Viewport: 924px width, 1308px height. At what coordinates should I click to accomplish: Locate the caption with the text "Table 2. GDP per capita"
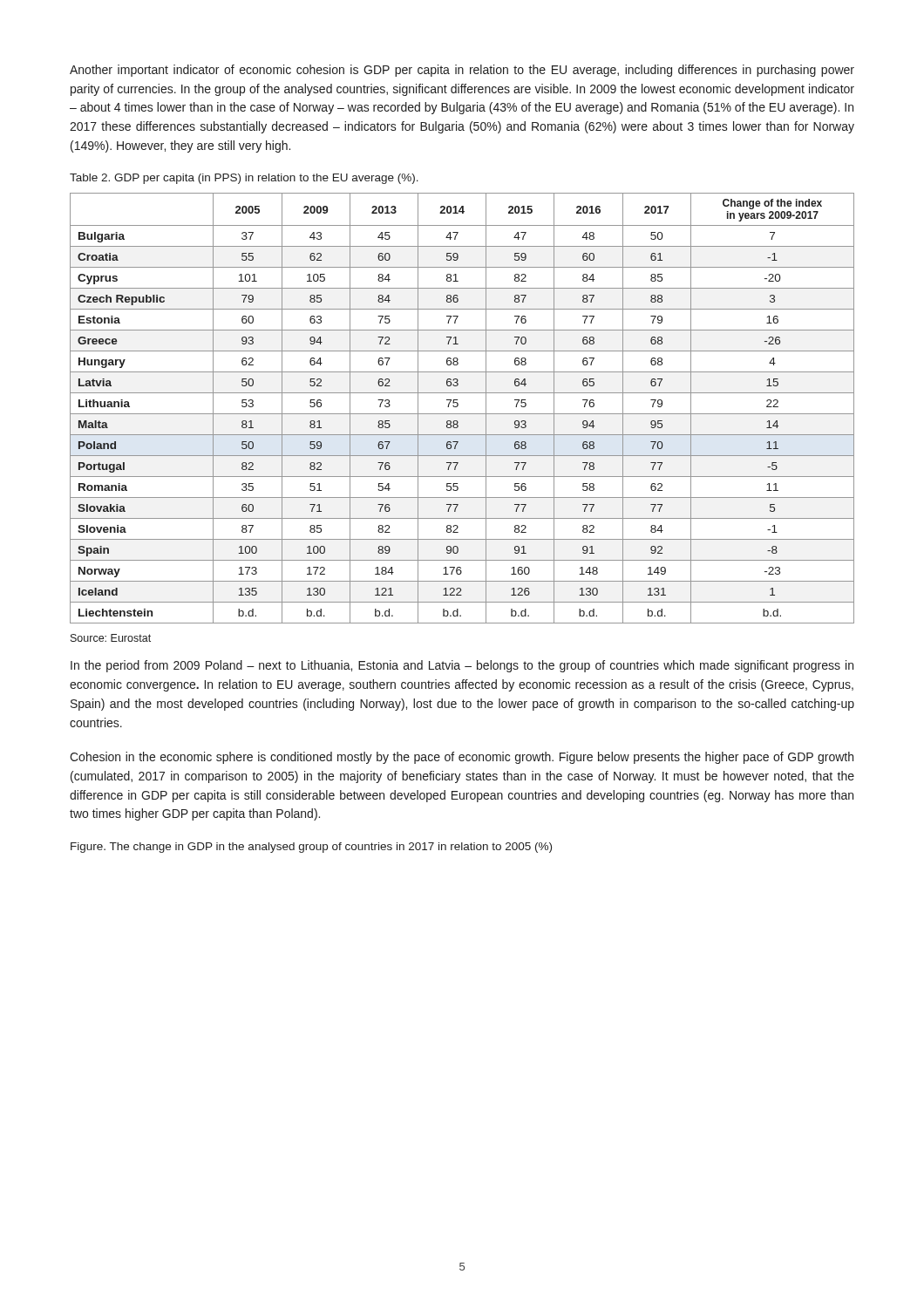pyautogui.click(x=244, y=178)
